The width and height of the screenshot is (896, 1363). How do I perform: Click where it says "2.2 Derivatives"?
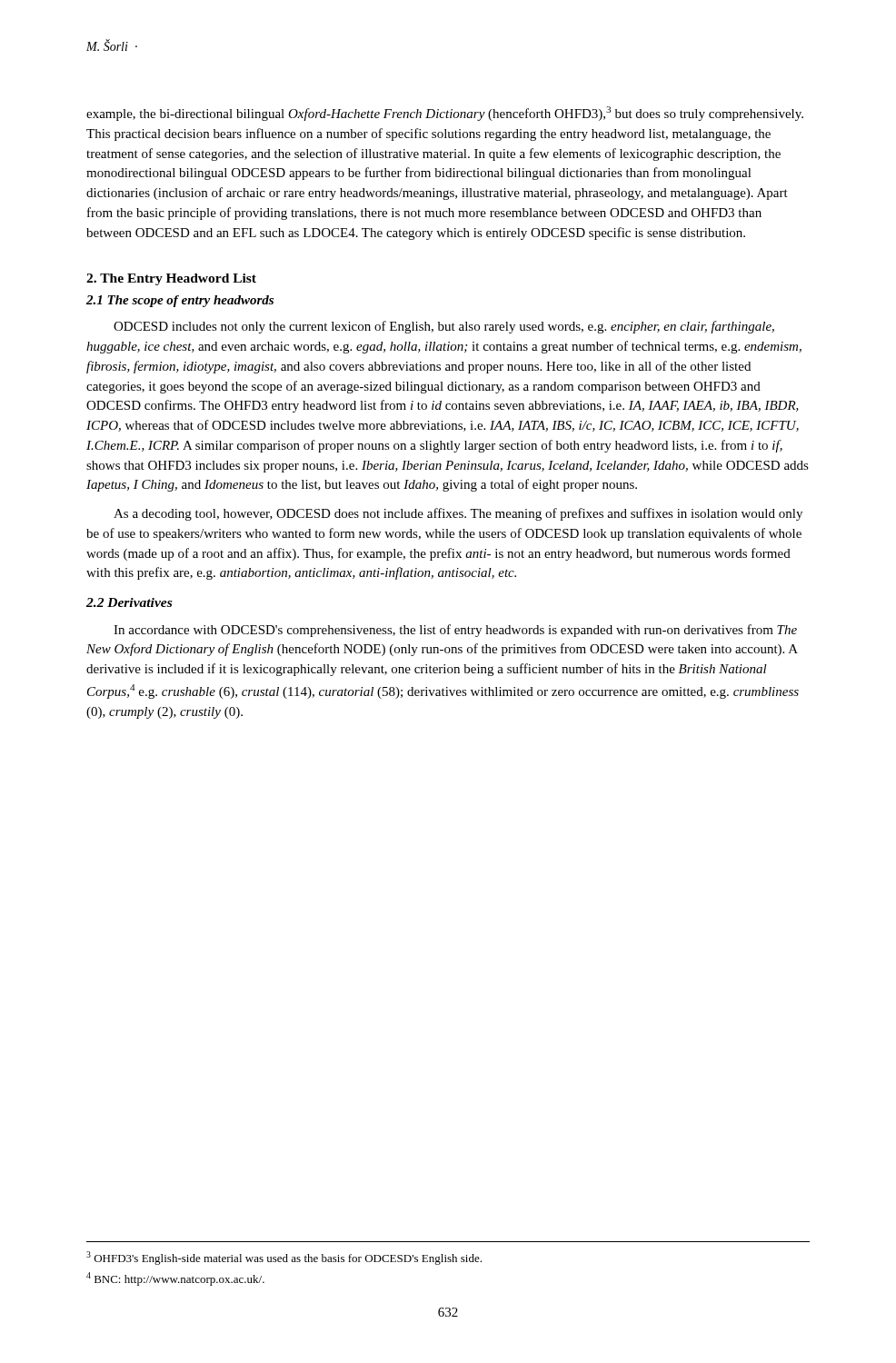pos(129,602)
